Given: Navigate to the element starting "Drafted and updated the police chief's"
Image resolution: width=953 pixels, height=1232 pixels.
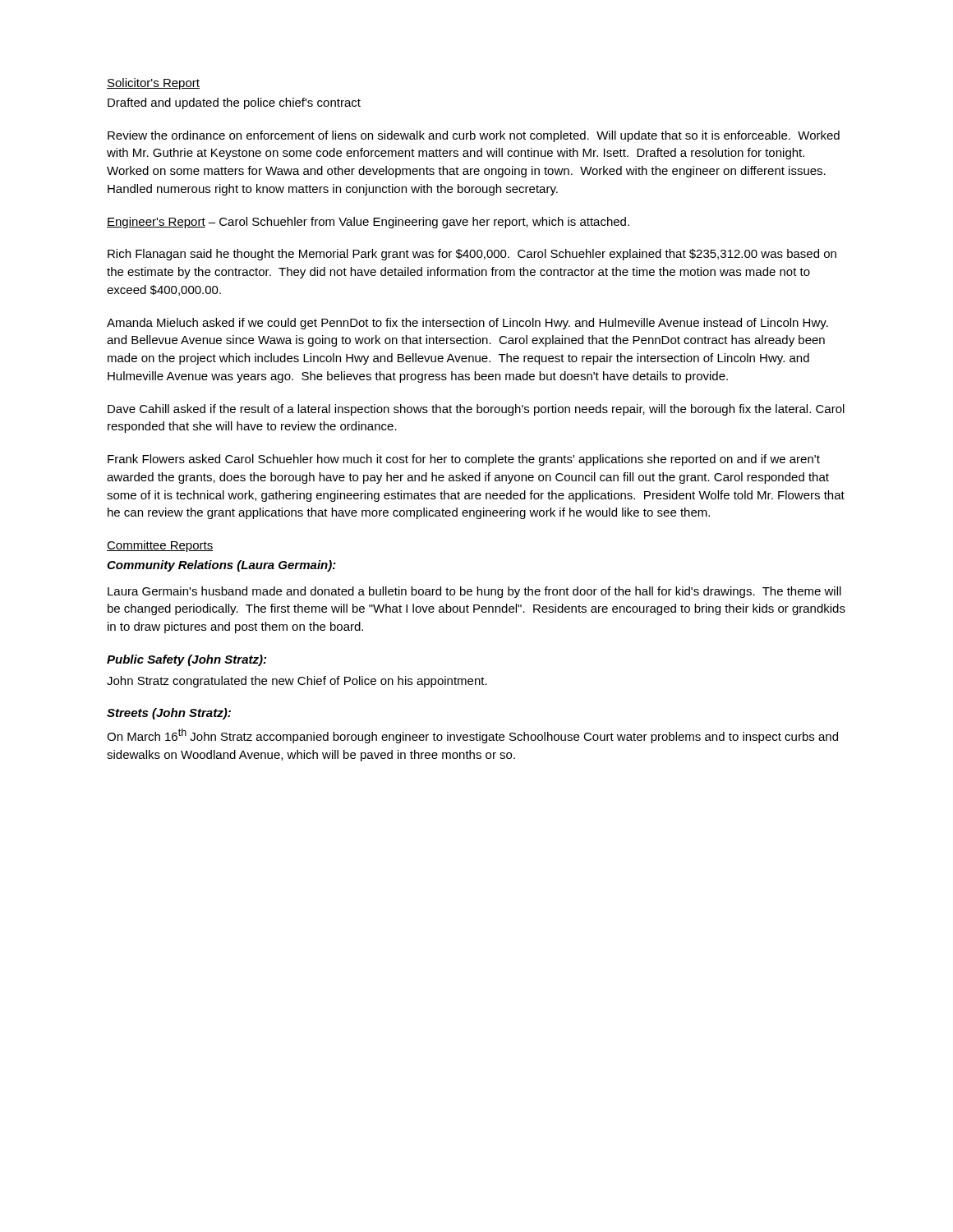Looking at the screenshot, I should point(234,102).
